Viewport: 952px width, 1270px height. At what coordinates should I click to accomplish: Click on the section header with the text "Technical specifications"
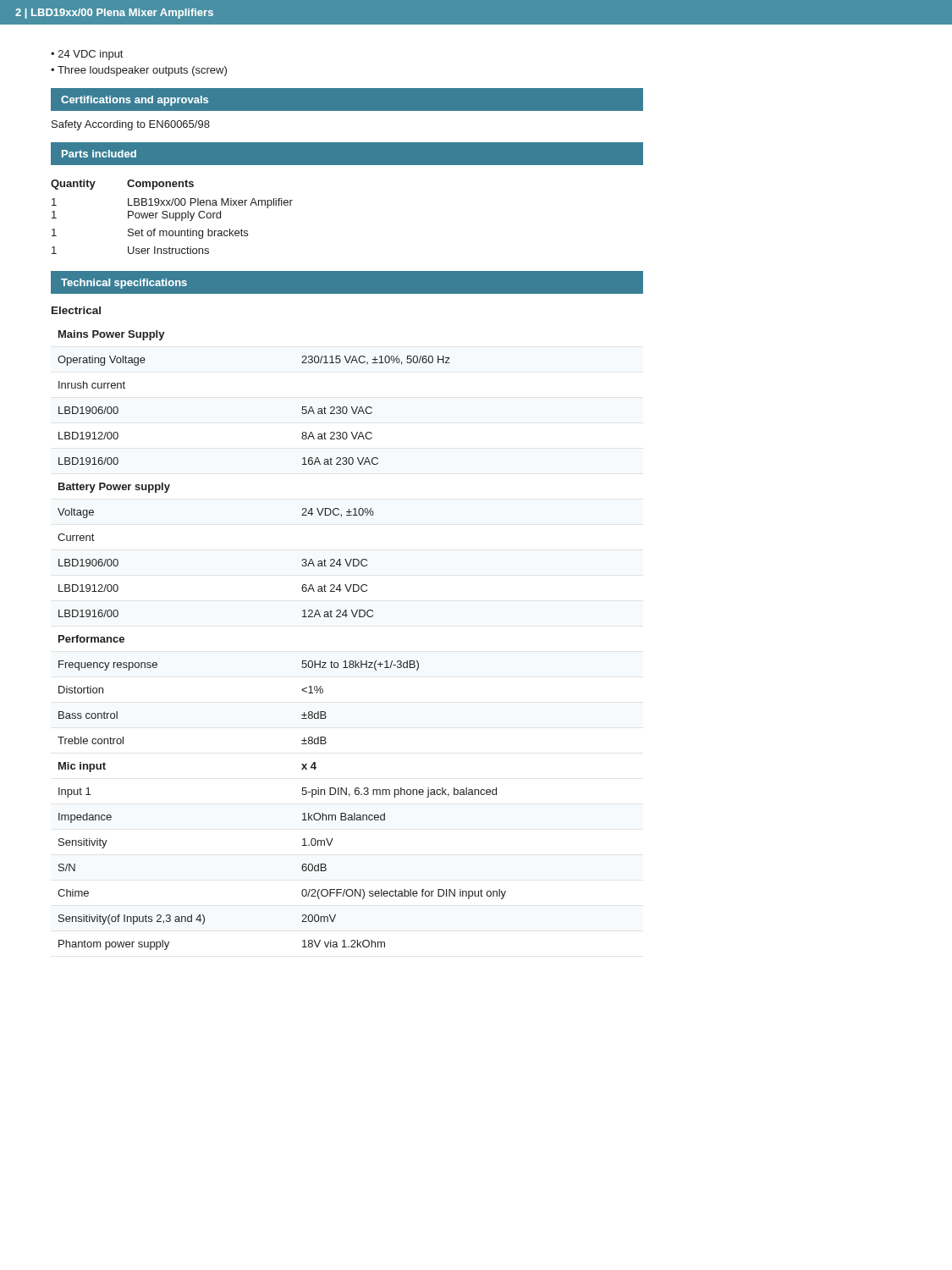124,282
